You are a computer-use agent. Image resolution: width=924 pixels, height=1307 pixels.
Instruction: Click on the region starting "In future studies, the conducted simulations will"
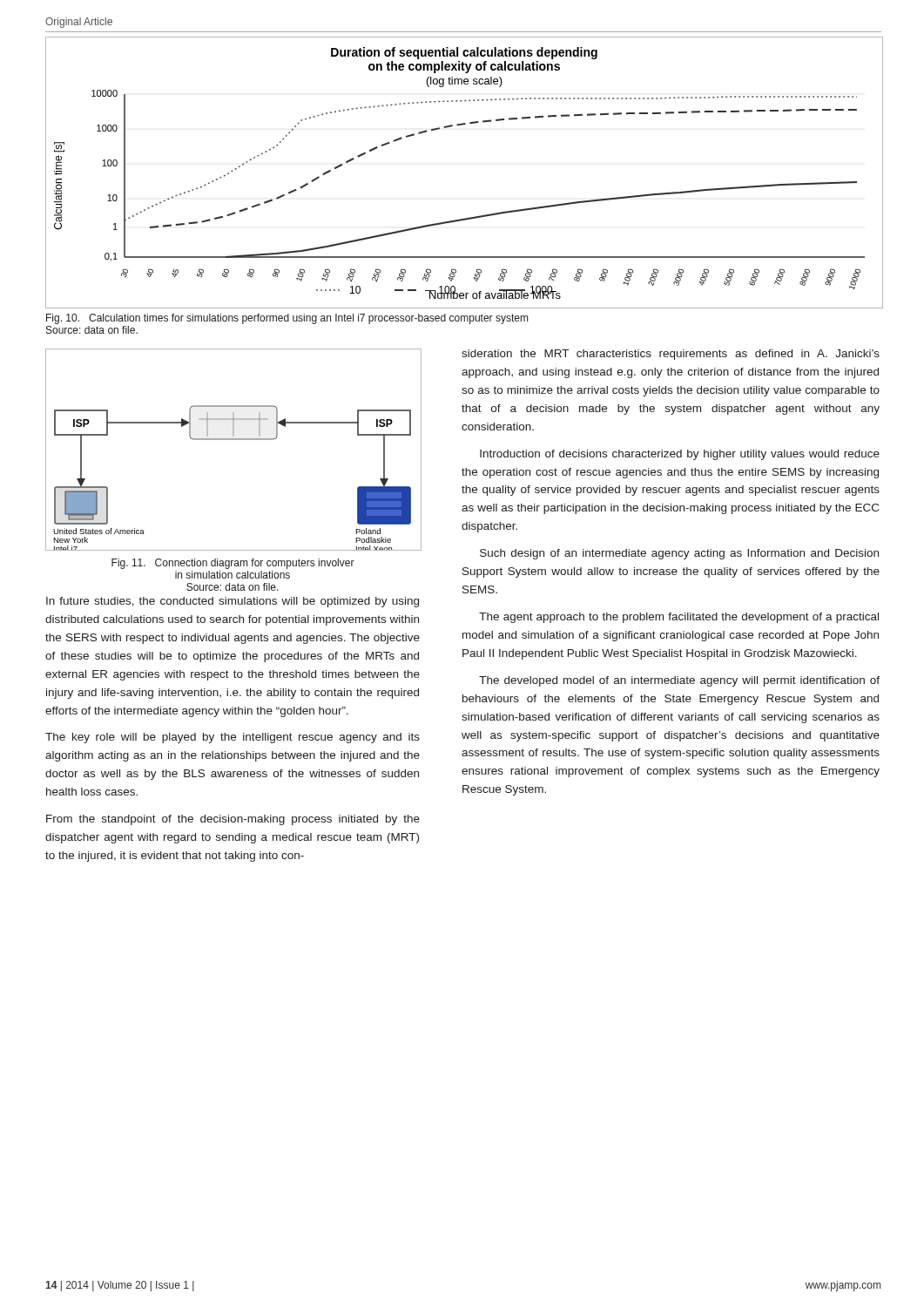(x=233, y=656)
